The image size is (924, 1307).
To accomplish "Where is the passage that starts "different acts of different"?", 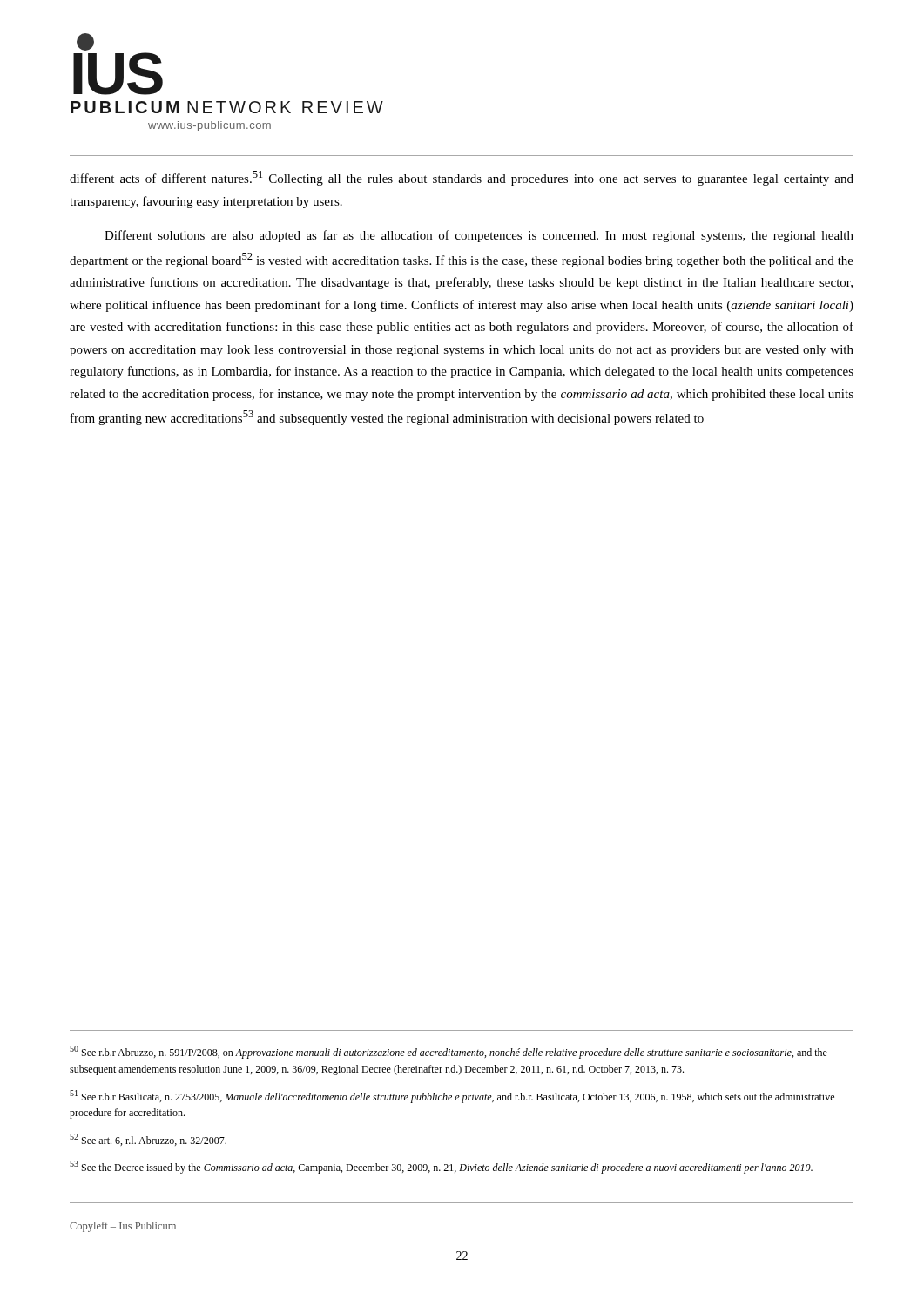I will pyautogui.click(x=462, y=189).
